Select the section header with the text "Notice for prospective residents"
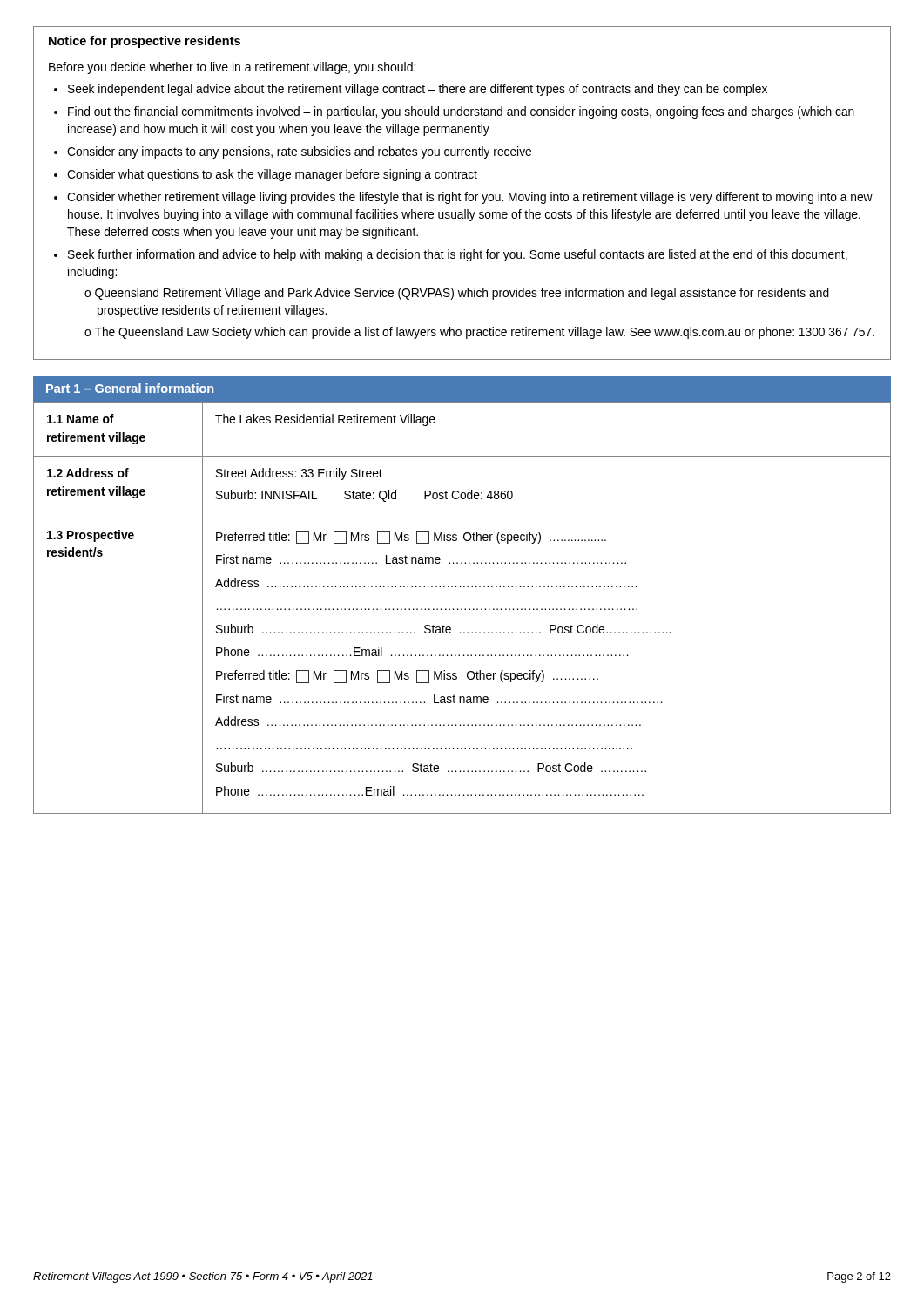This screenshot has width=924, height=1307. (x=144, y=41)
